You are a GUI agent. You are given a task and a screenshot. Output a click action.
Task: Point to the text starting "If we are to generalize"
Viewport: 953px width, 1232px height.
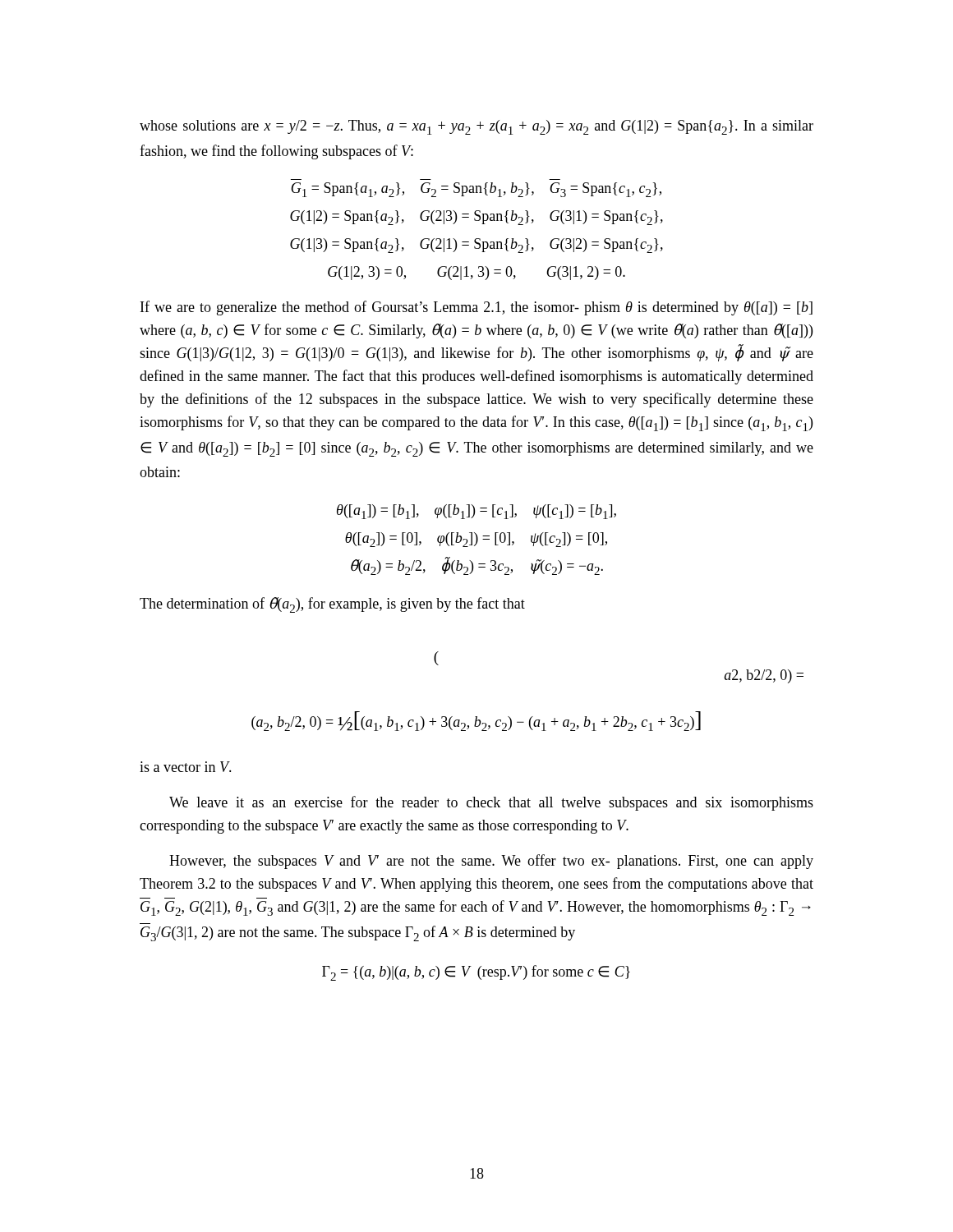pyautogui.click(x=476, y=390)
